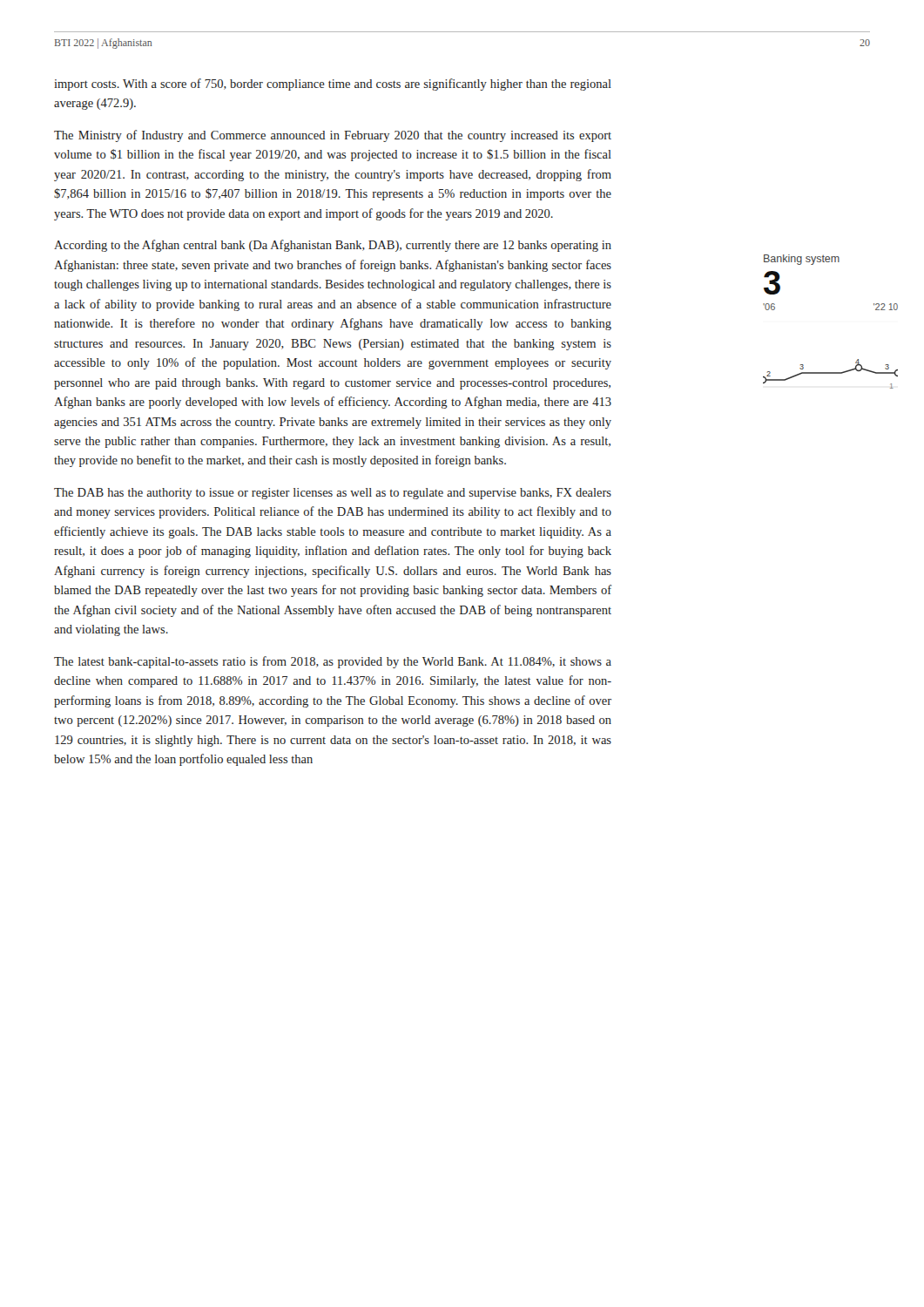Click on the line chart
The width and height of the screenshot is (924, 1307).
click(x=830, y=358)
